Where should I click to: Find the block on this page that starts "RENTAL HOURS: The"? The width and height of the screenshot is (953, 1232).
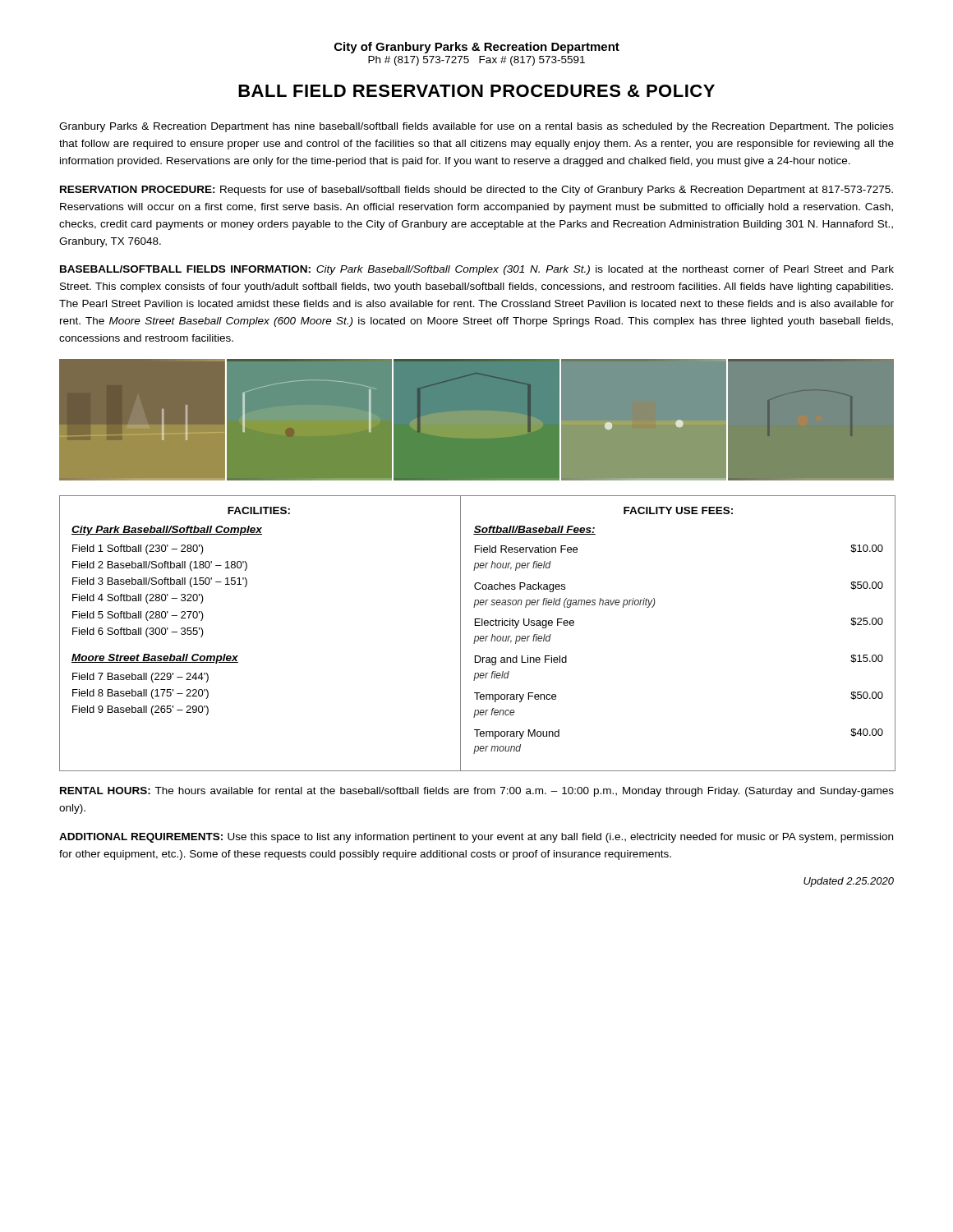pyautogui.click(x=476, y=799)
